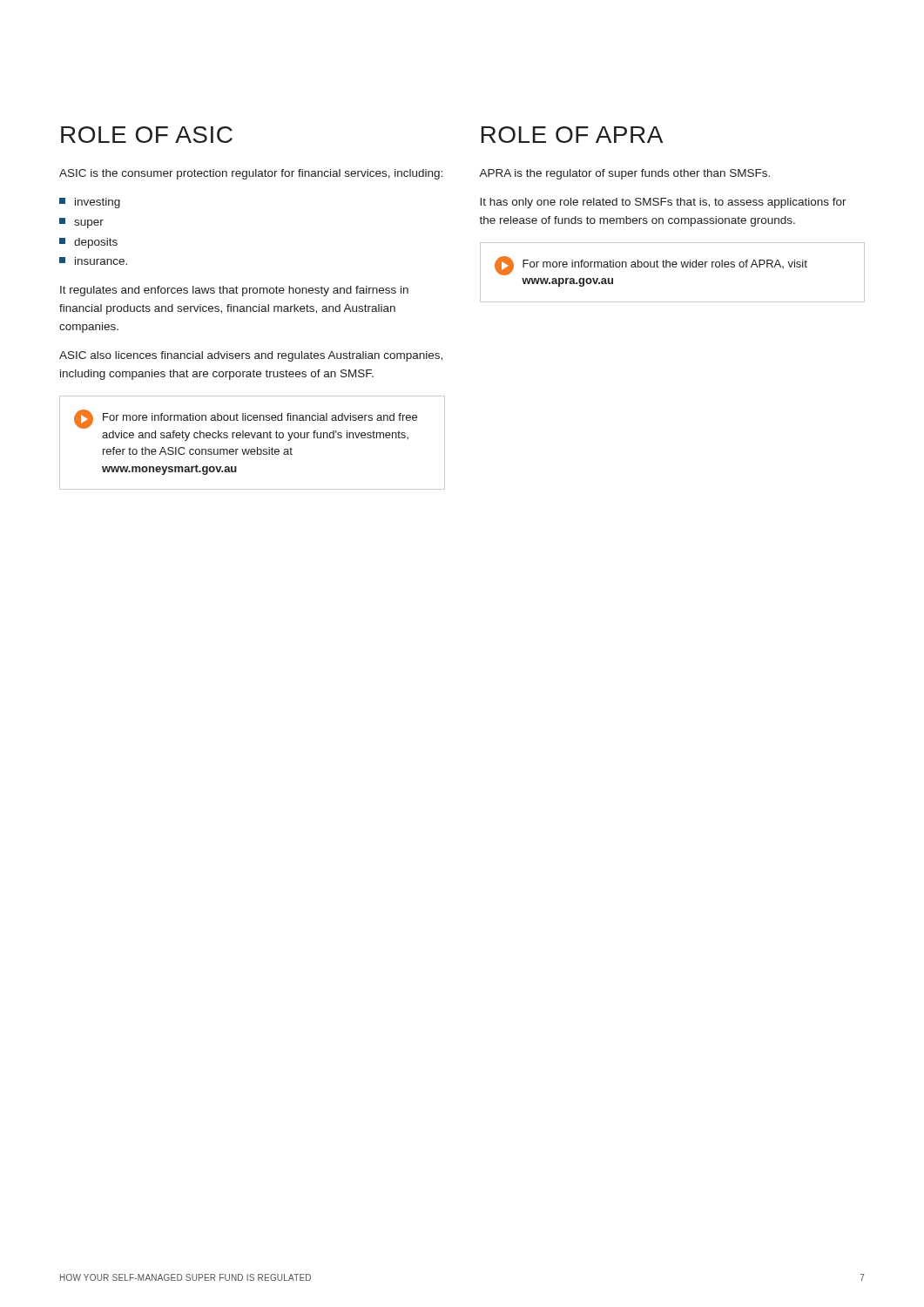Find the section header that reads "ROLE OF ASIC"

(147, 135)
